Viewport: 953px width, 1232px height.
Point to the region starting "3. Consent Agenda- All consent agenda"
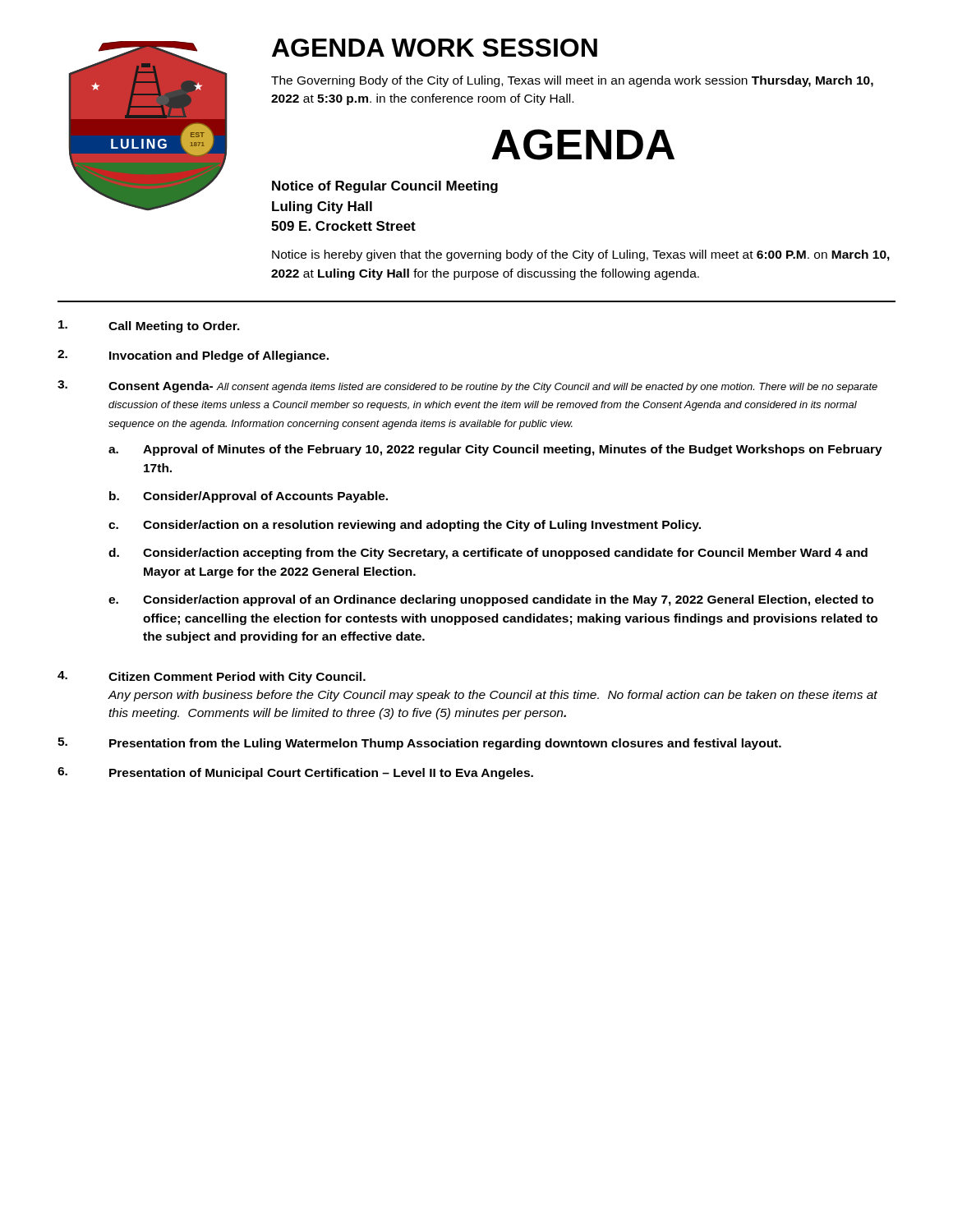point(476,516)
